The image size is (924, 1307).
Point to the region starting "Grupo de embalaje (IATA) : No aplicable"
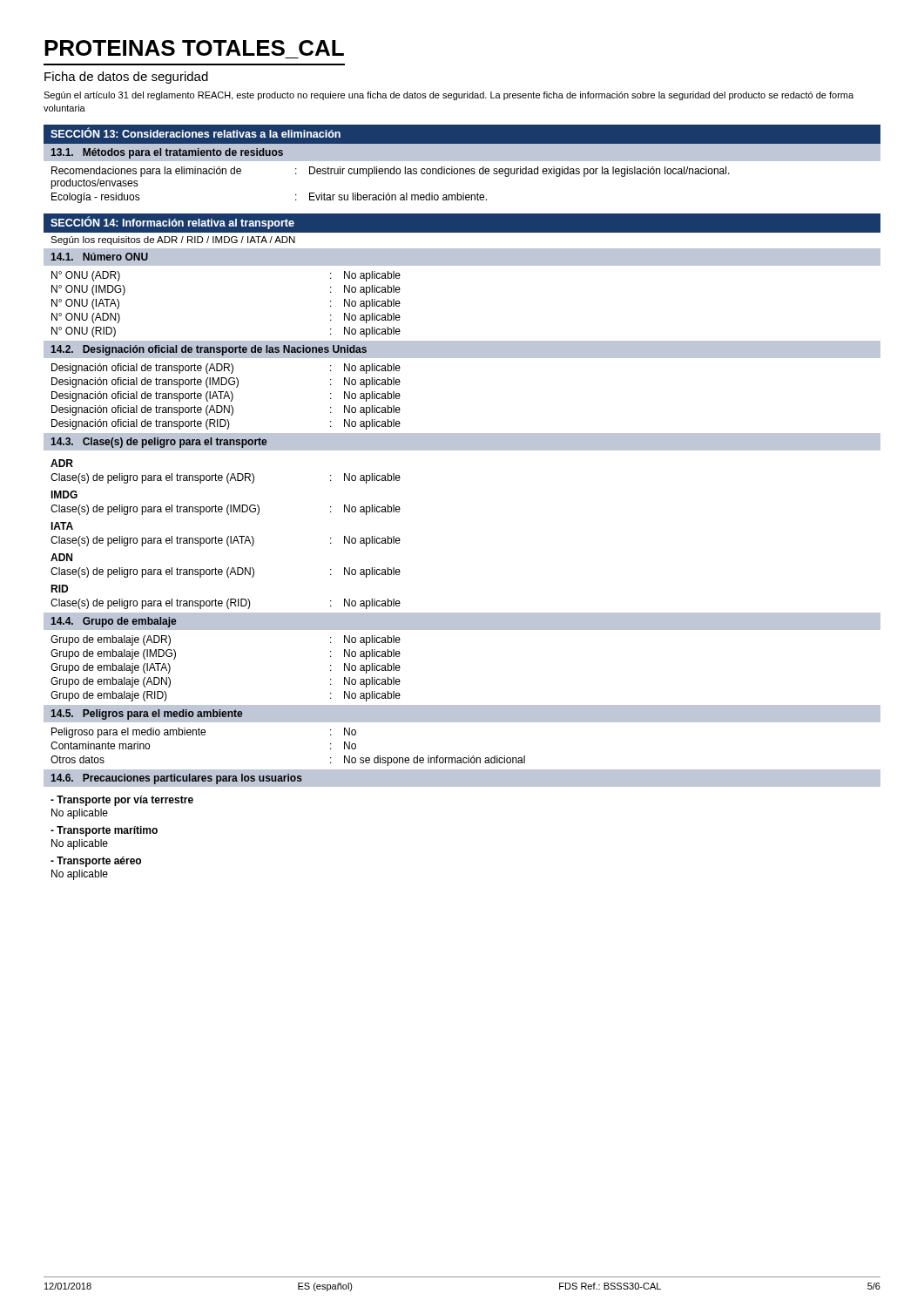[x=107, y=668]
